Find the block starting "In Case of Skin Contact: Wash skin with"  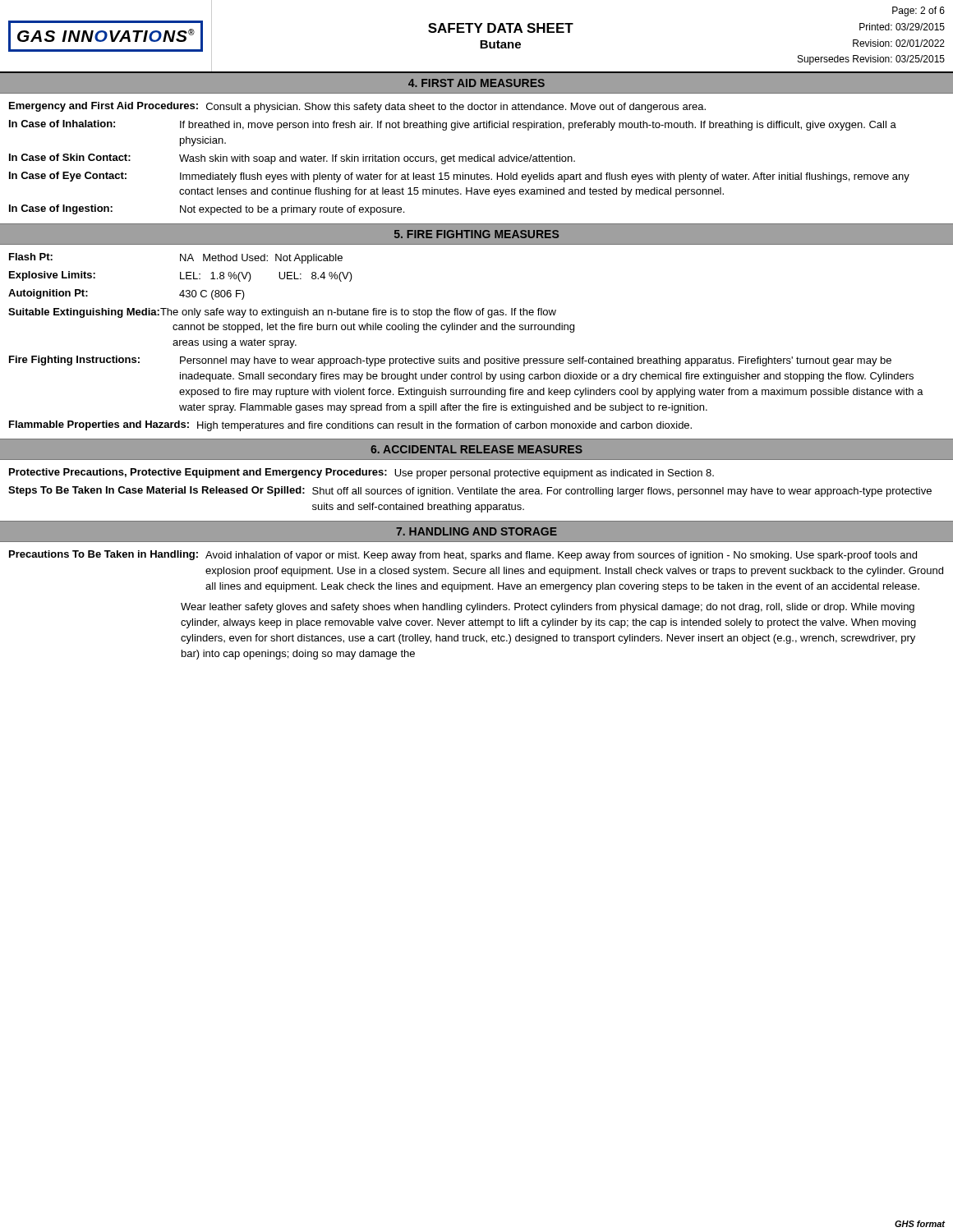tap(476, 159)
